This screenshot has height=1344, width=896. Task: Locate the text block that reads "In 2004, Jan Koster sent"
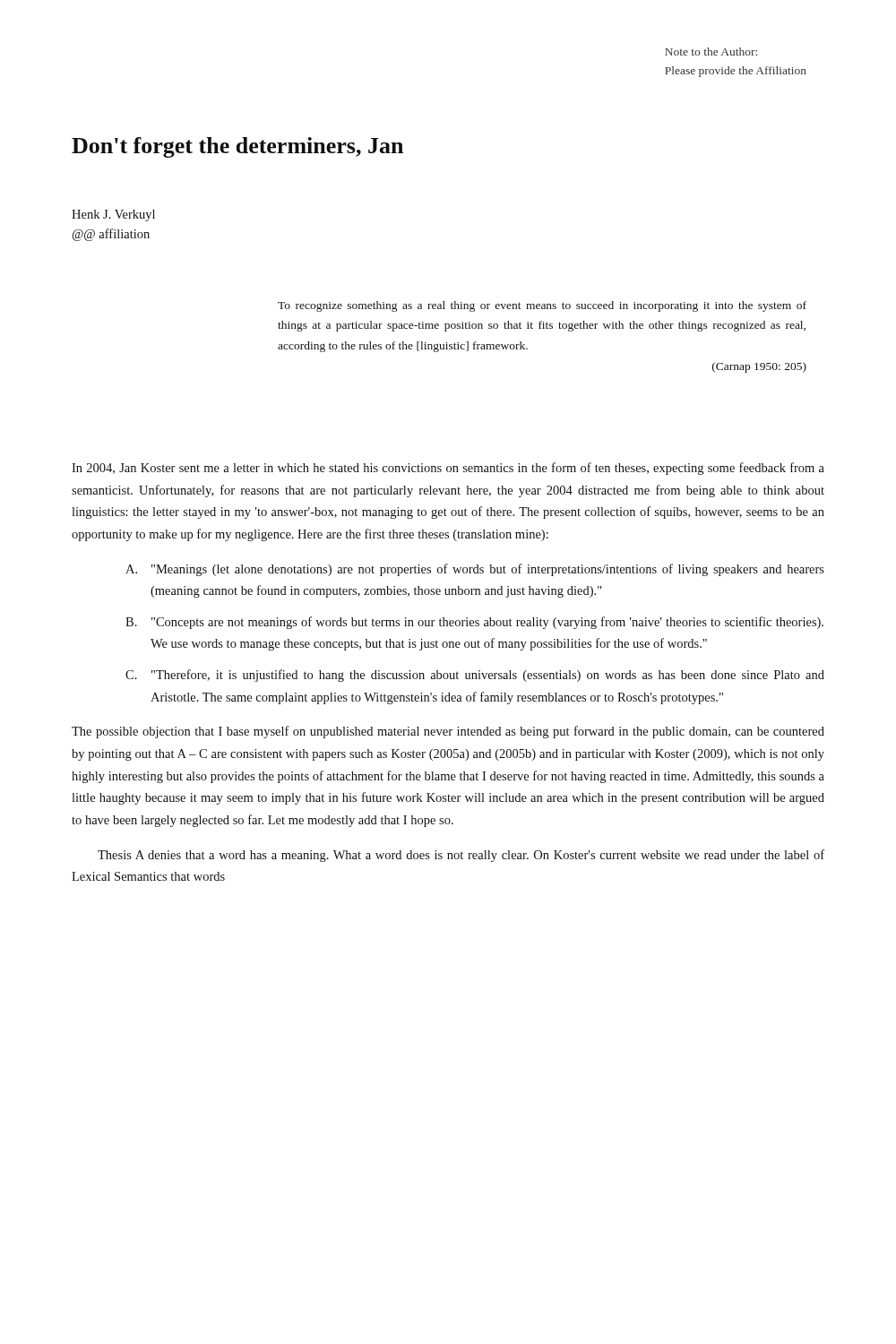(x=448, y=501)
